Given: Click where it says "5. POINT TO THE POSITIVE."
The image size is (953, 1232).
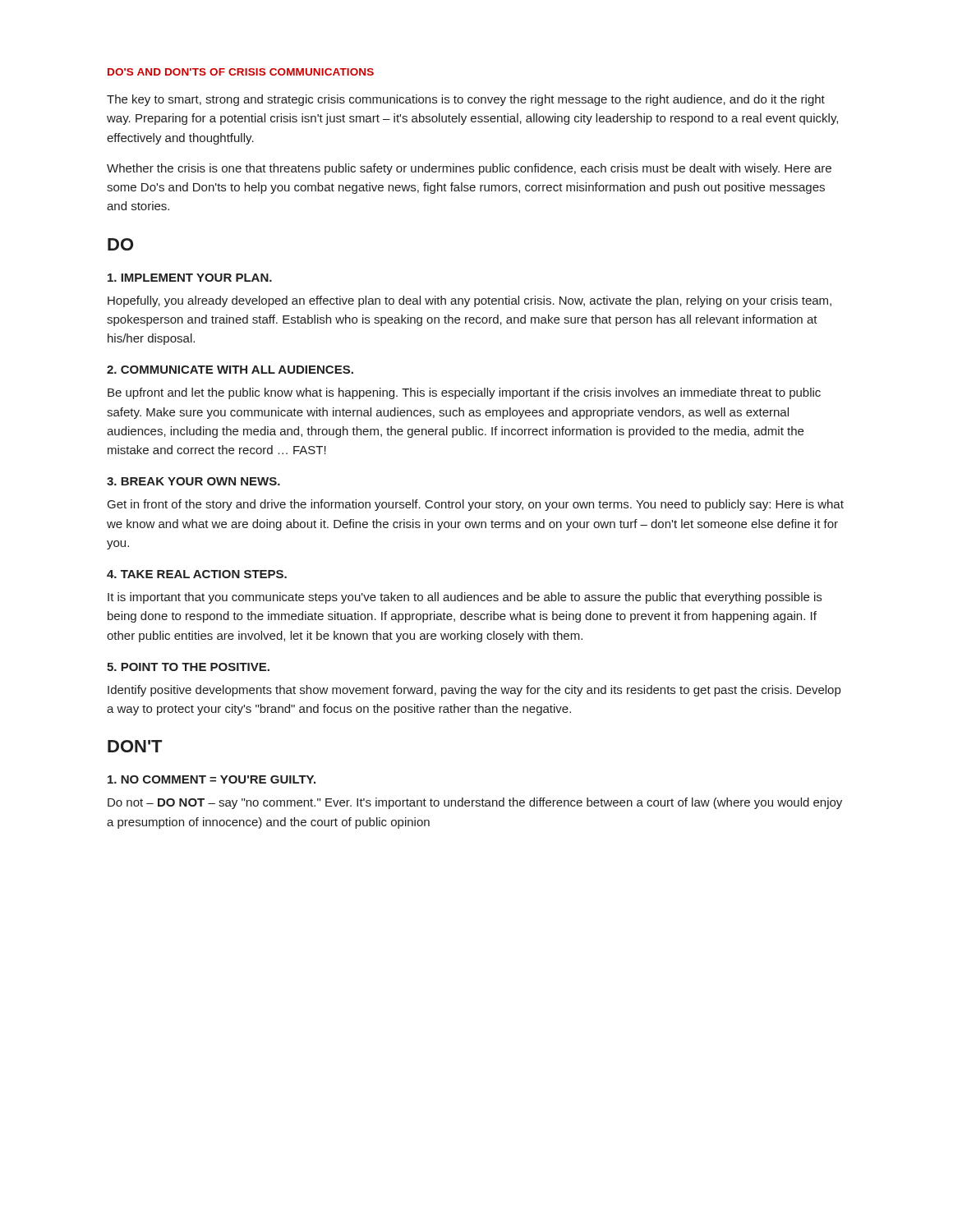Looking at the screenshot, I should tap(189, 666).
